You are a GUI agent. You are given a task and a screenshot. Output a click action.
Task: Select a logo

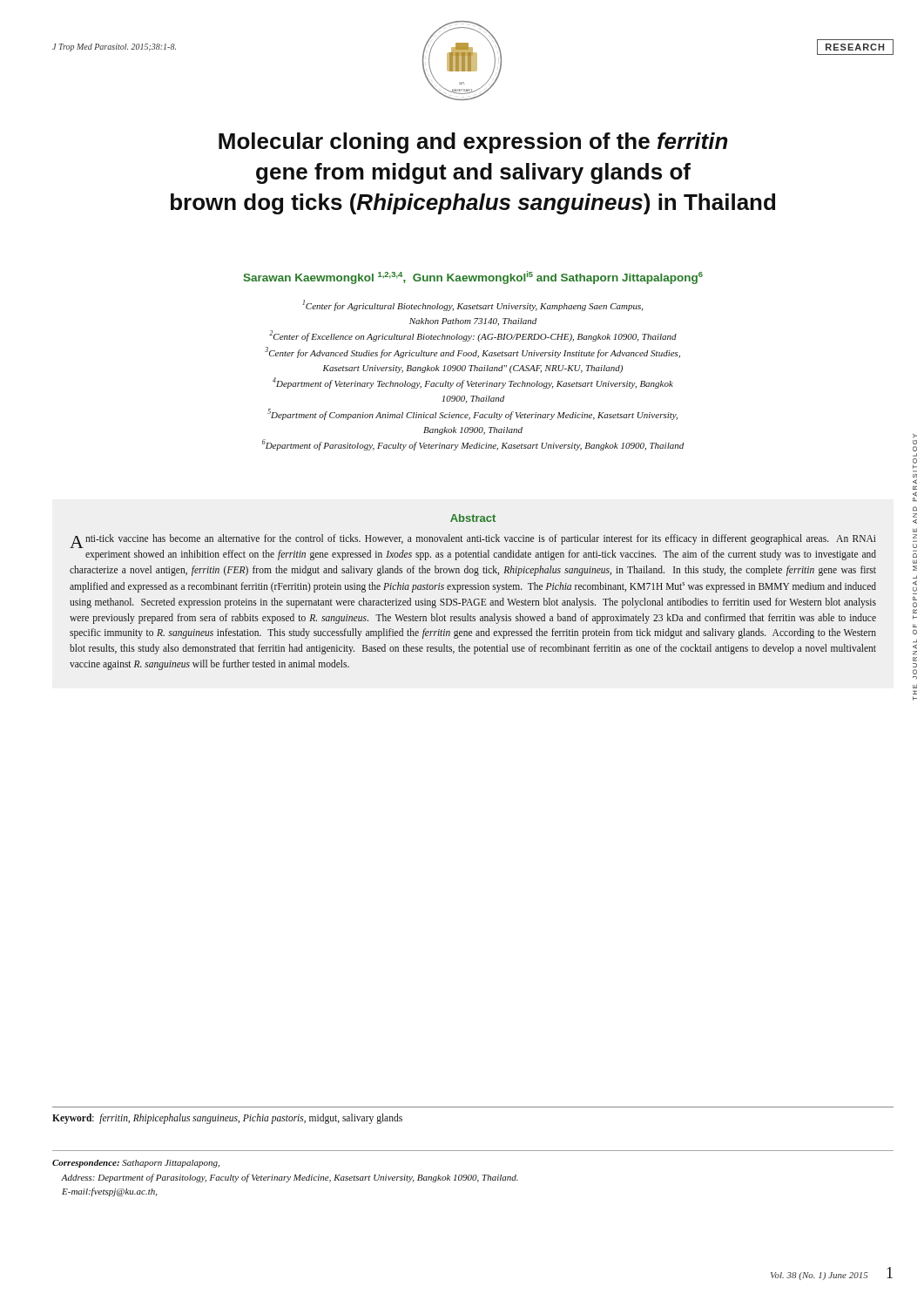click(462, 61)
